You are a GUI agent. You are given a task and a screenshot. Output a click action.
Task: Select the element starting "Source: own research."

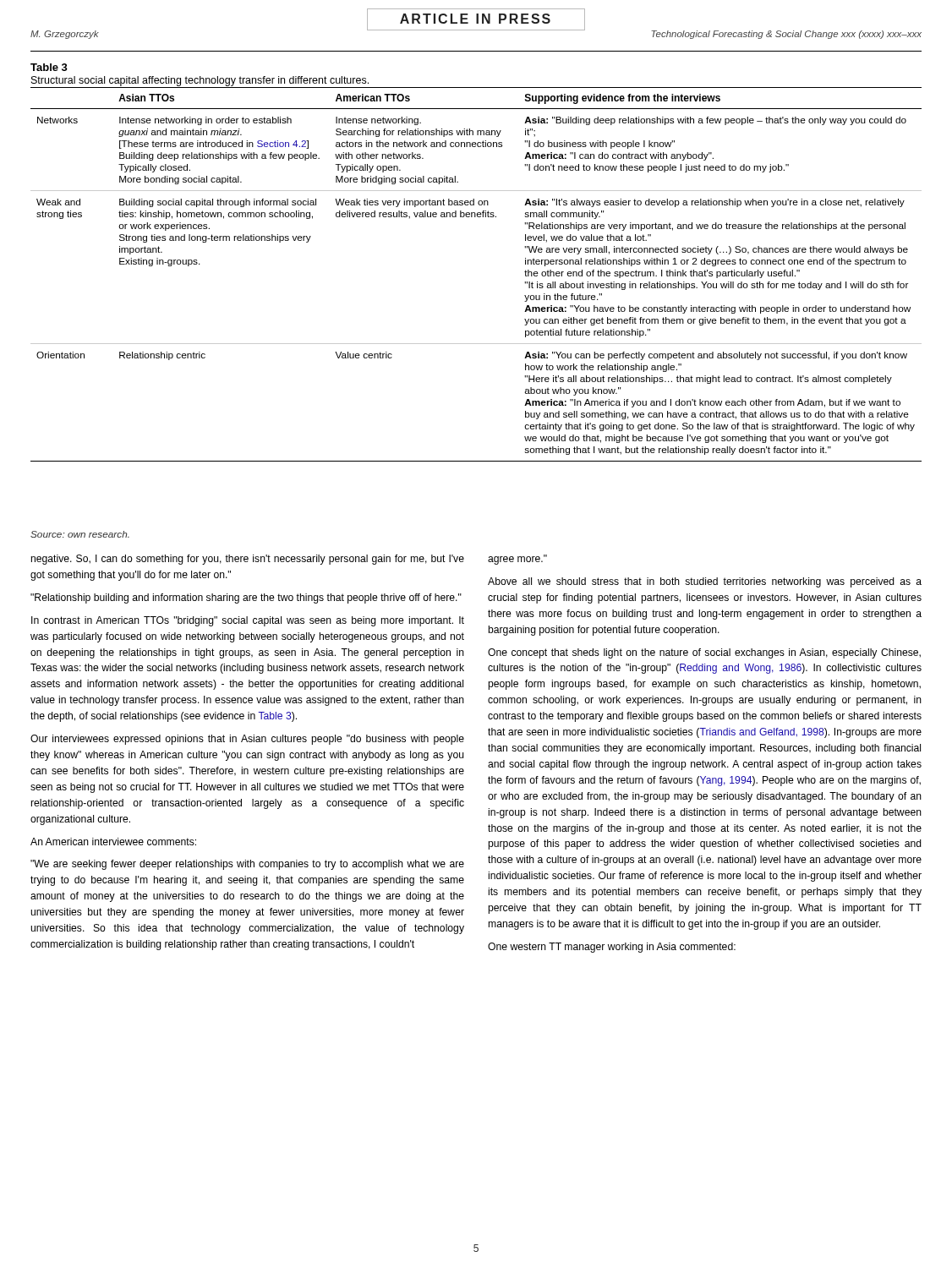tap(80, 534)
